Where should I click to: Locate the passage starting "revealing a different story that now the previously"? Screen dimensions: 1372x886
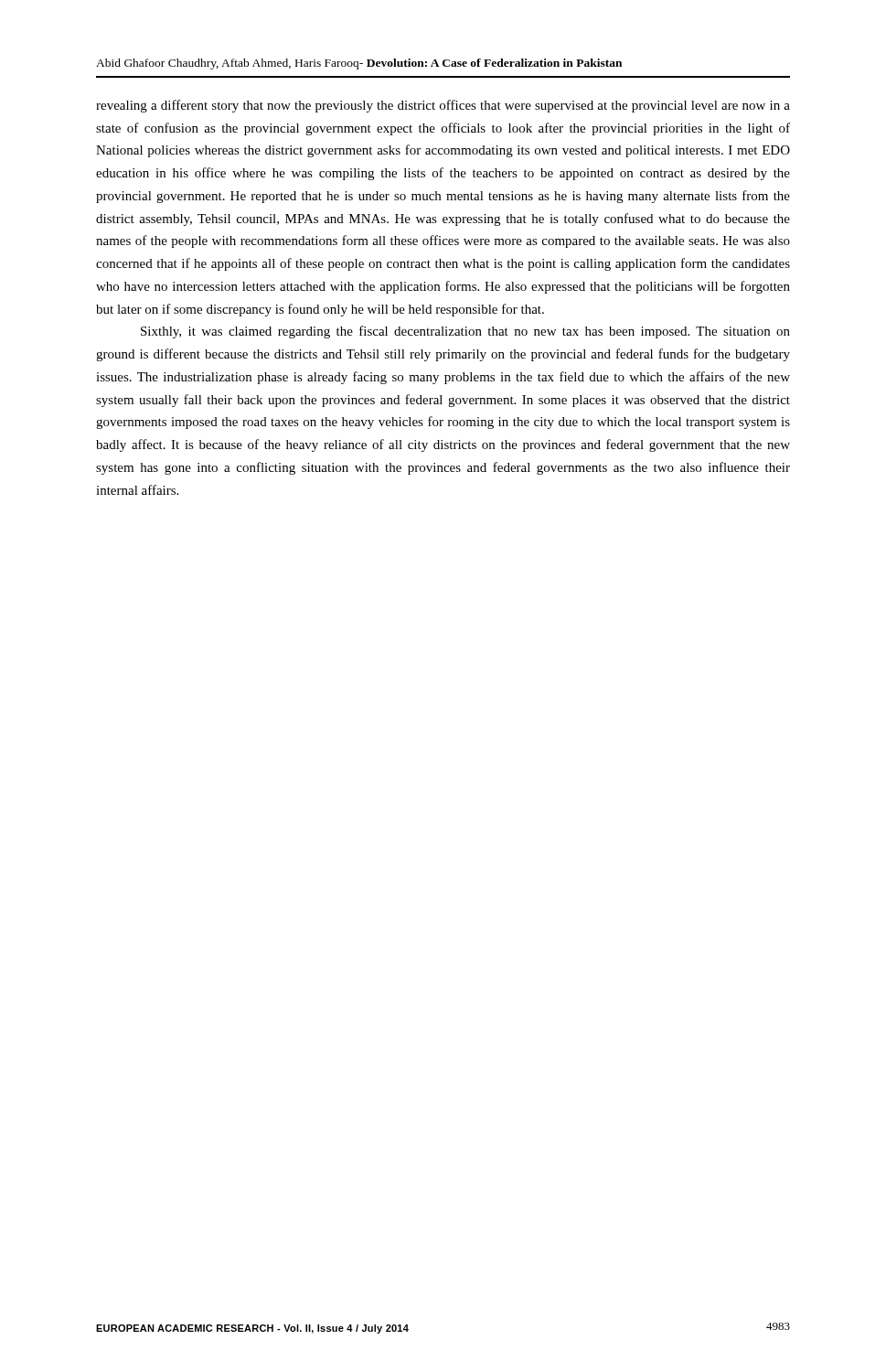pos(443,207)
